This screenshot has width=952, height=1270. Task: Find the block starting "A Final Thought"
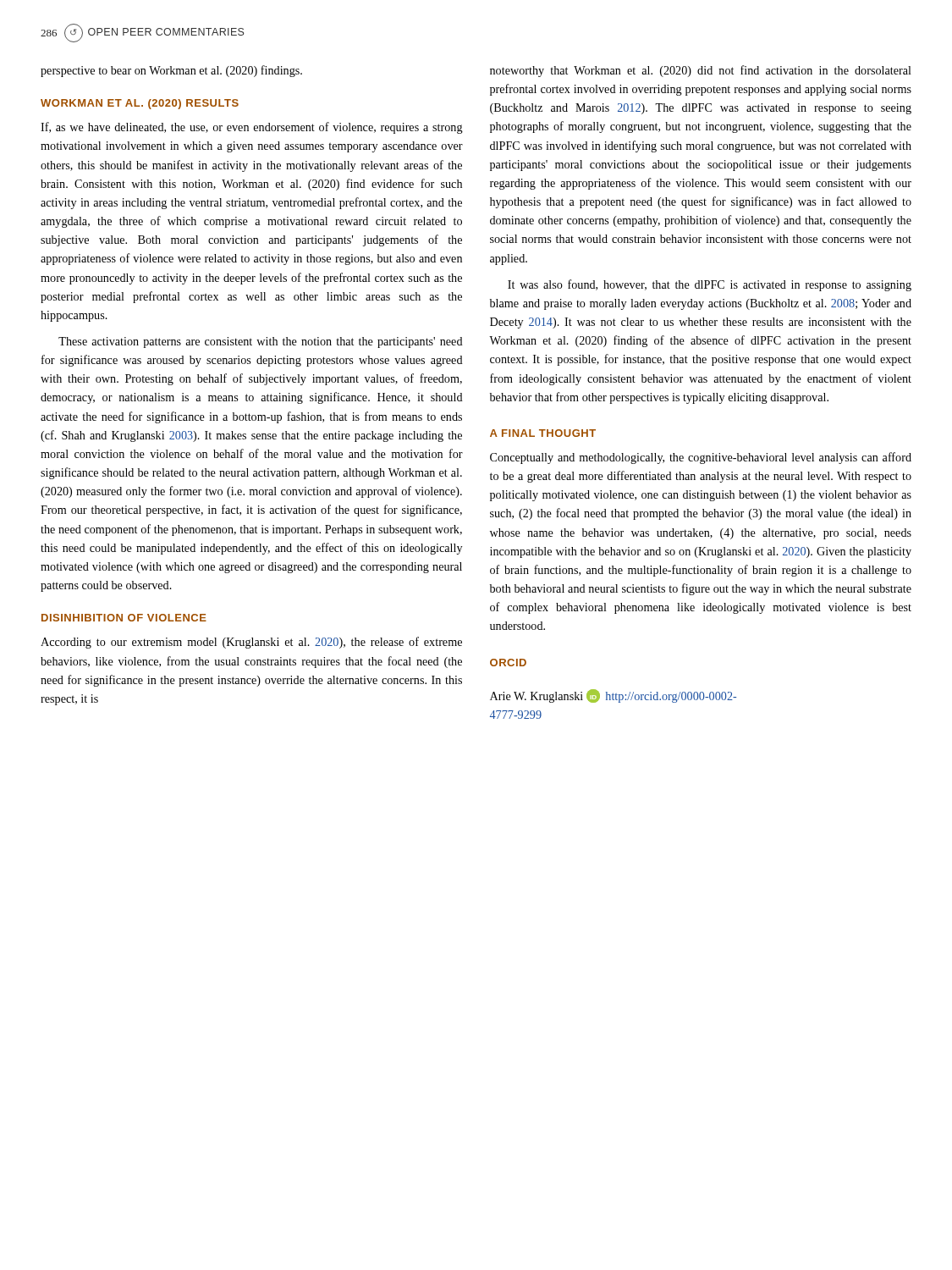tap(543, 433)
